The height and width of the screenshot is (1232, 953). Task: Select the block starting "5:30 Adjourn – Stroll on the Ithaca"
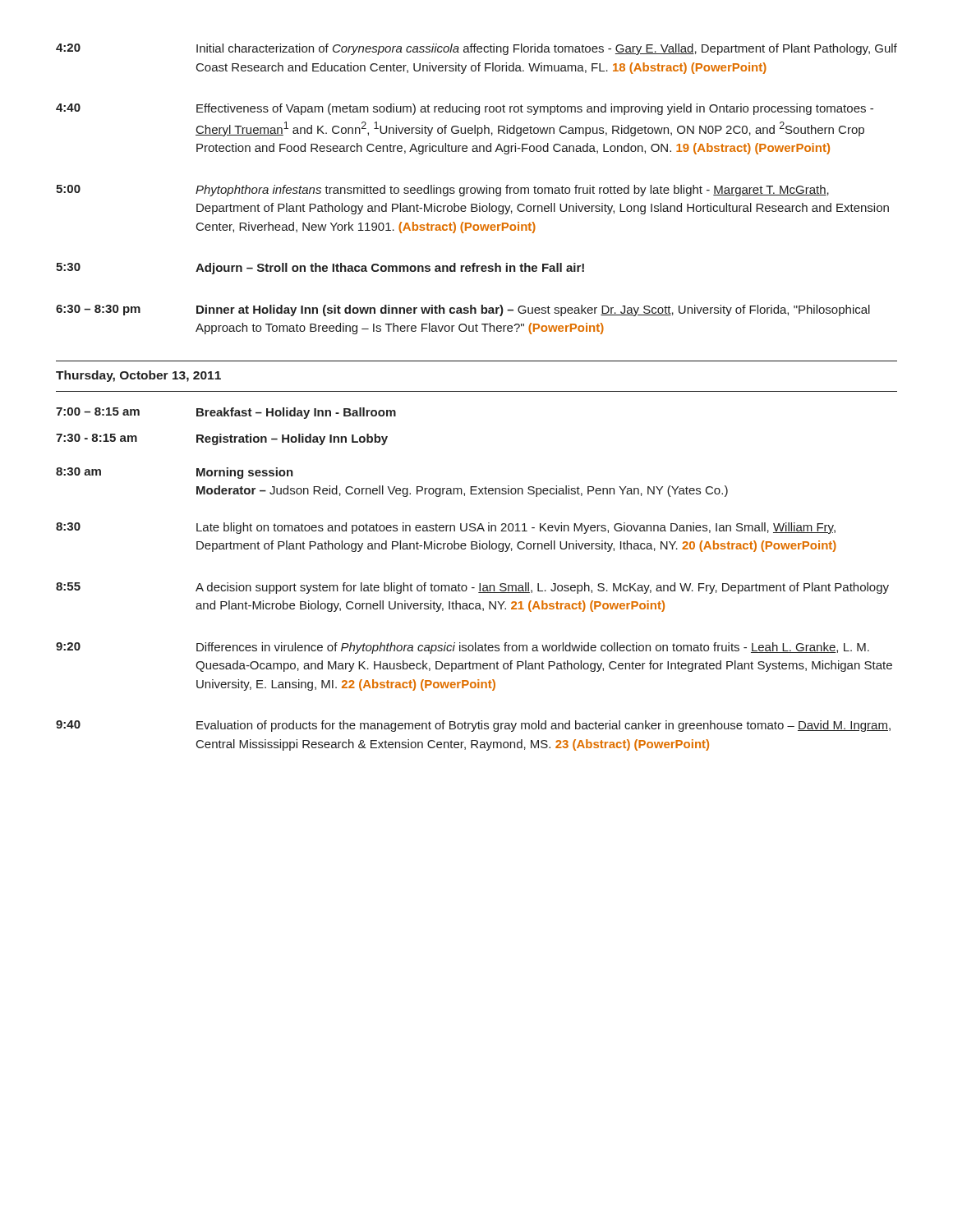(x=476, y=268)
